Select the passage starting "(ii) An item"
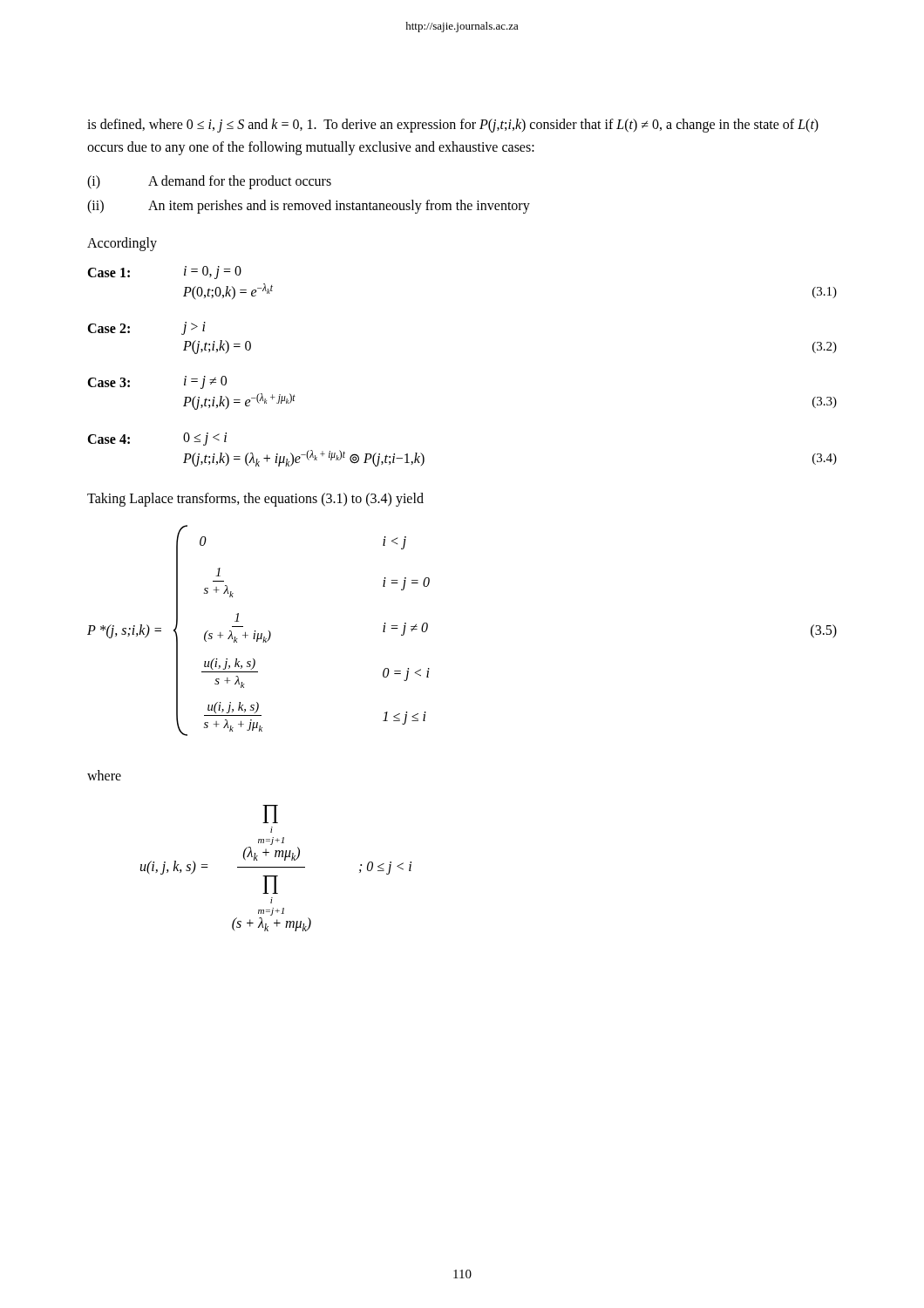This screenshot has width=924, height=1308. coord(308,205)
